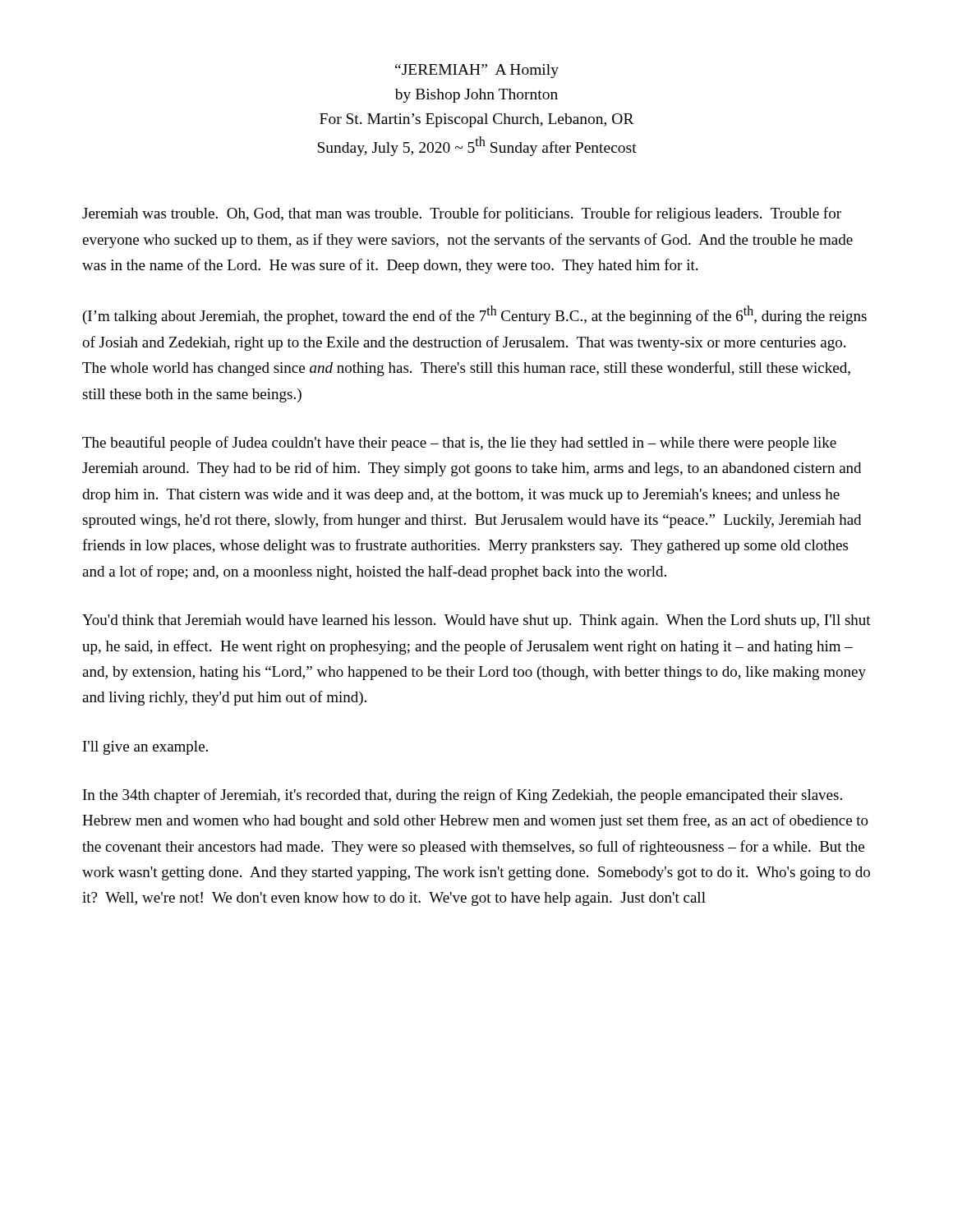
Task: Click on the text block with the text "You'd think that Jeremiah would have"
Action: click(476, 658)
